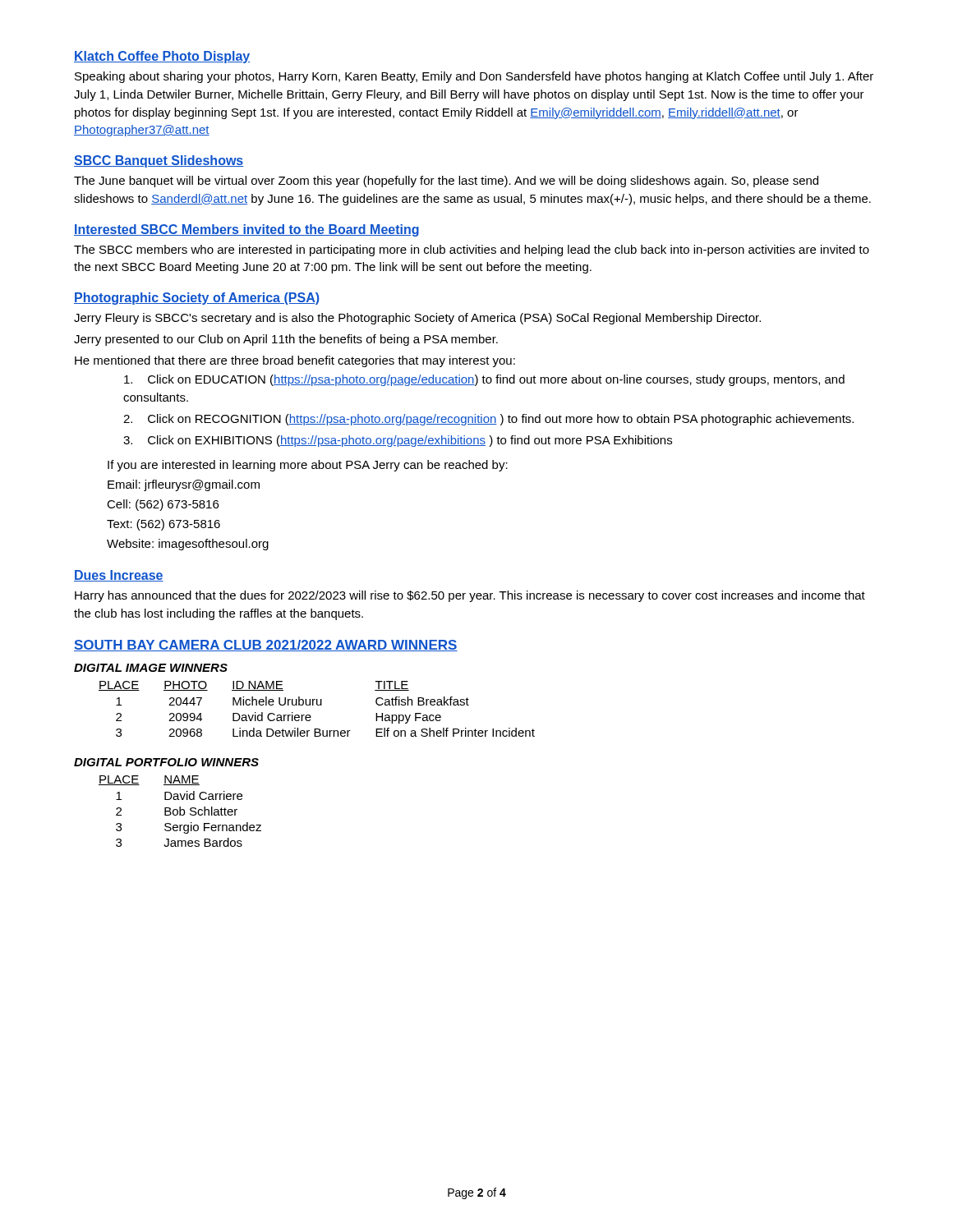Click on the text starting "Klatch Coffee Photo Display"
This screenshot has height=1232, width=953.
click(162, 56)
